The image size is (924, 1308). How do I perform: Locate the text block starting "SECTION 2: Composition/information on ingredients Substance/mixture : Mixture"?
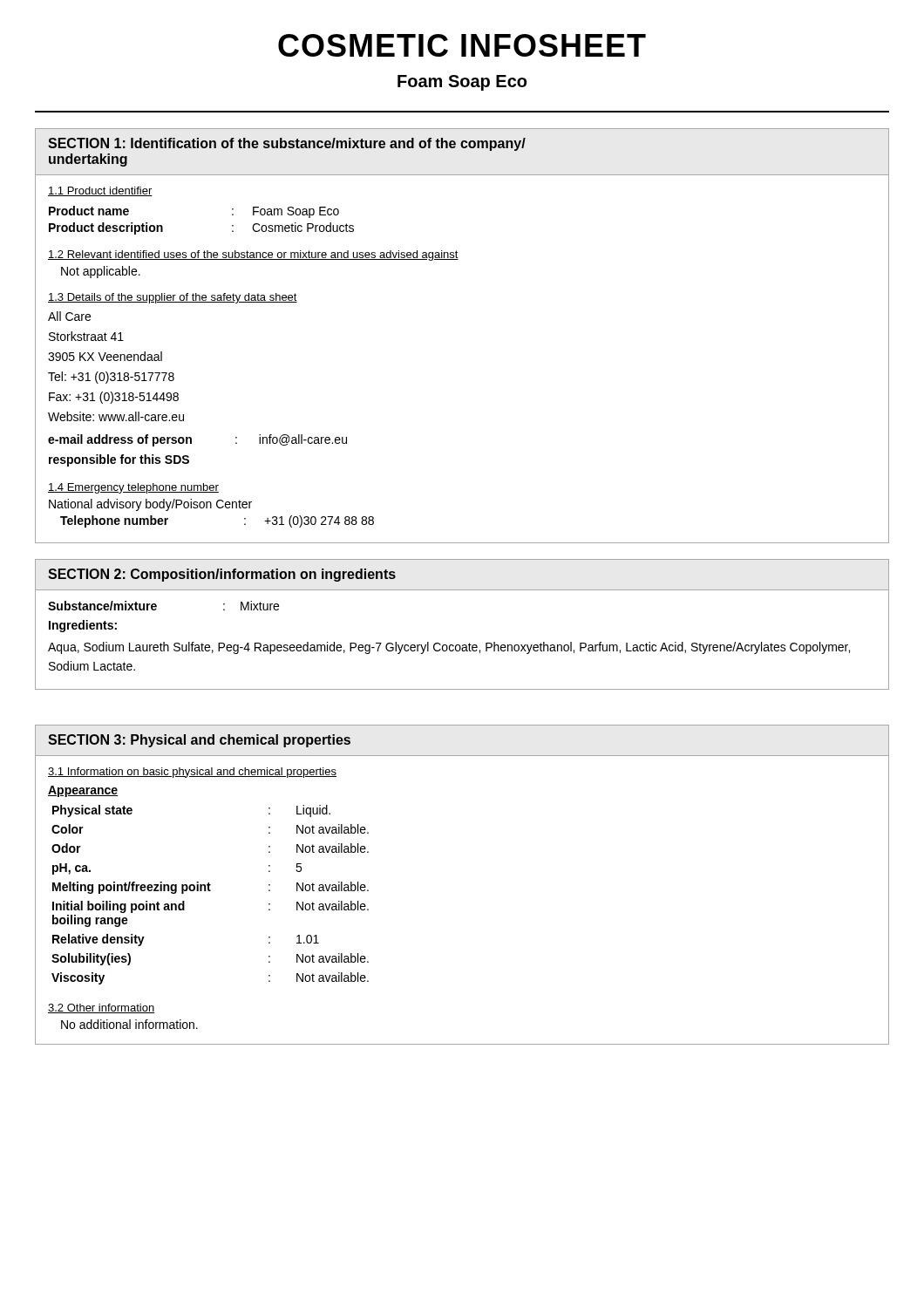tap(222, 575)
